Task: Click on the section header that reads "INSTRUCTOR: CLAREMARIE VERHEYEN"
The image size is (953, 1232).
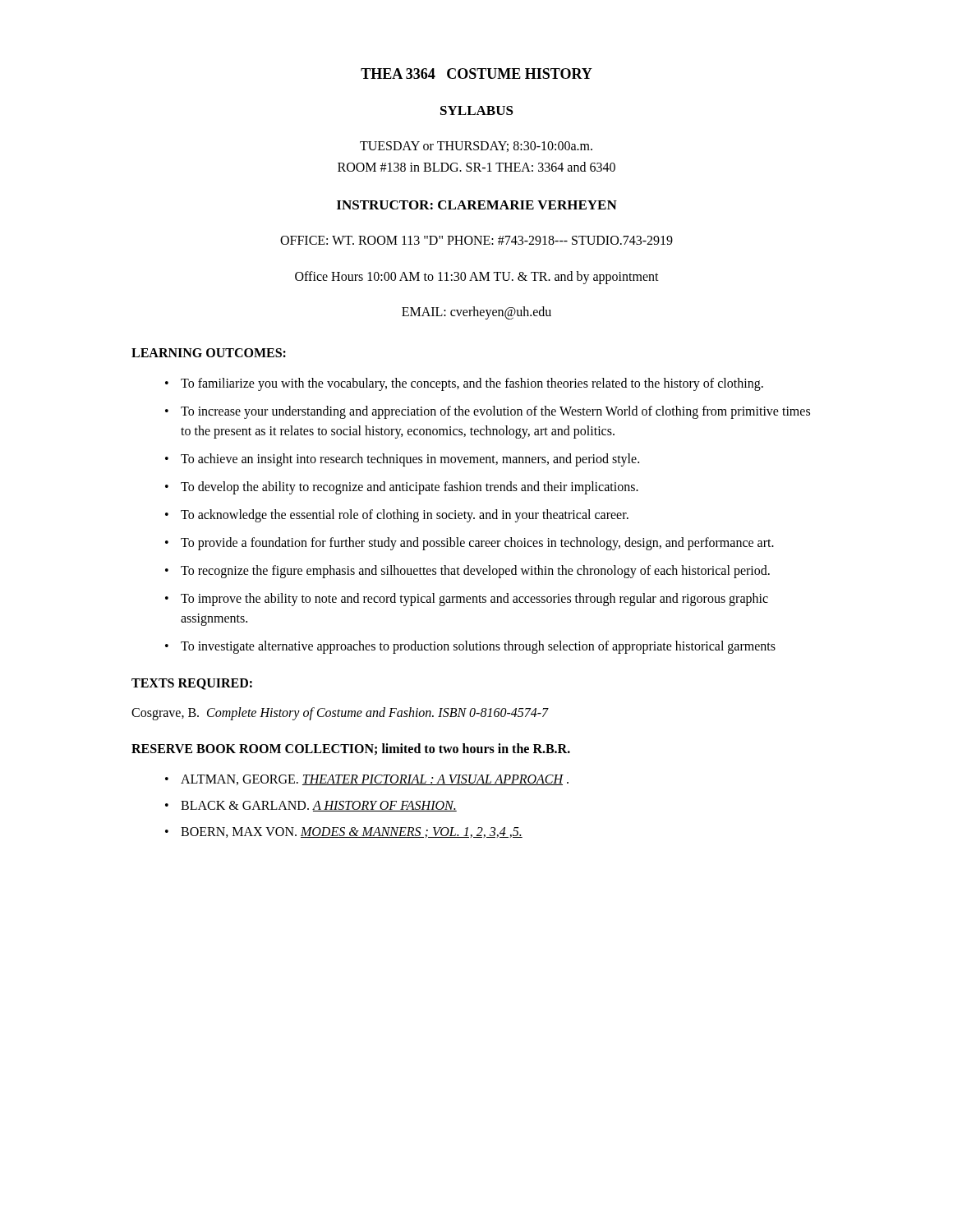Action: [476, 205]
